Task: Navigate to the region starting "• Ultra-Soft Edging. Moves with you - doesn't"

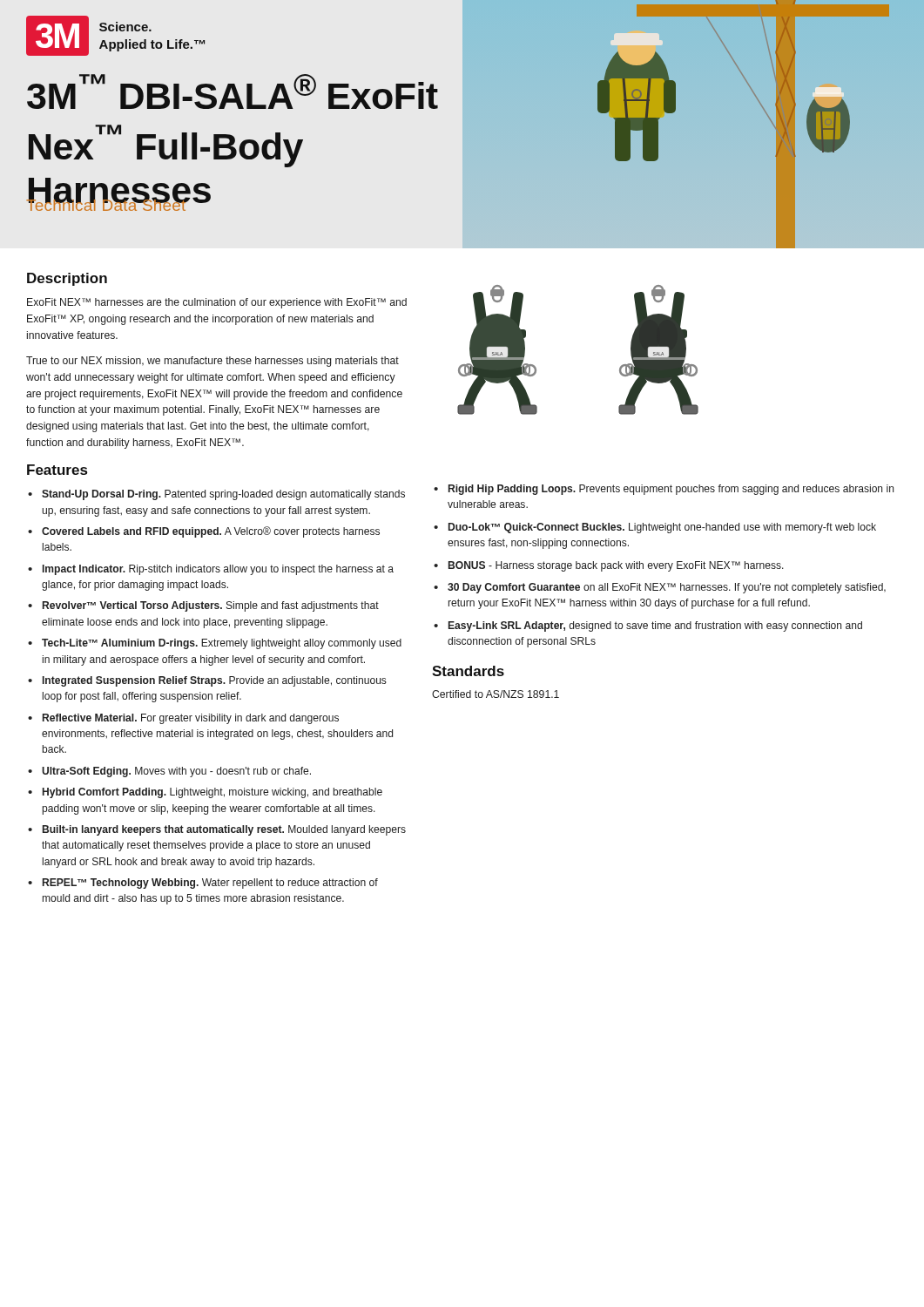Action: (x=170, y=771)
